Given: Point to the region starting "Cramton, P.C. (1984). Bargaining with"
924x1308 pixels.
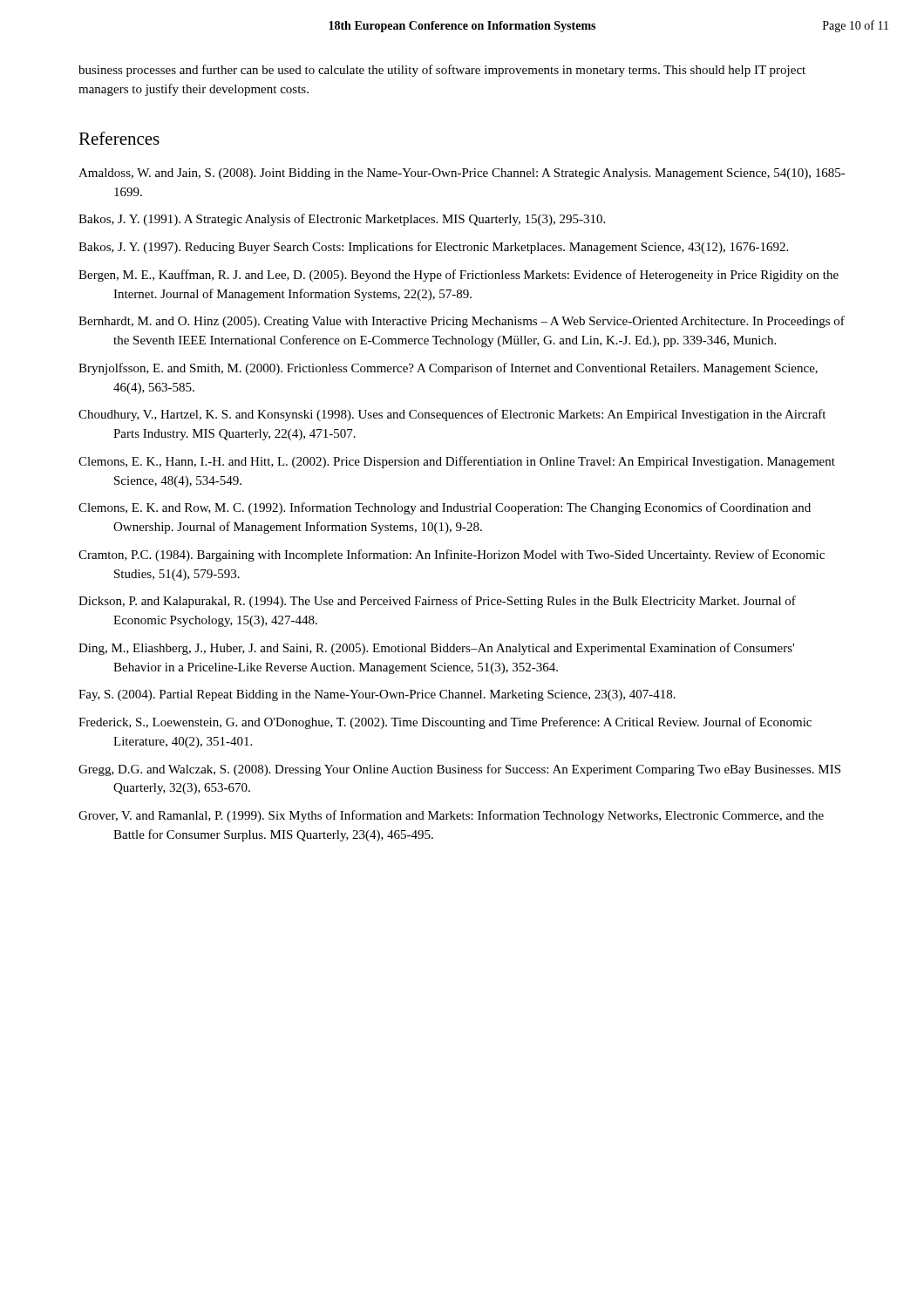Looking at the screenshot, I should click(452, 564).
